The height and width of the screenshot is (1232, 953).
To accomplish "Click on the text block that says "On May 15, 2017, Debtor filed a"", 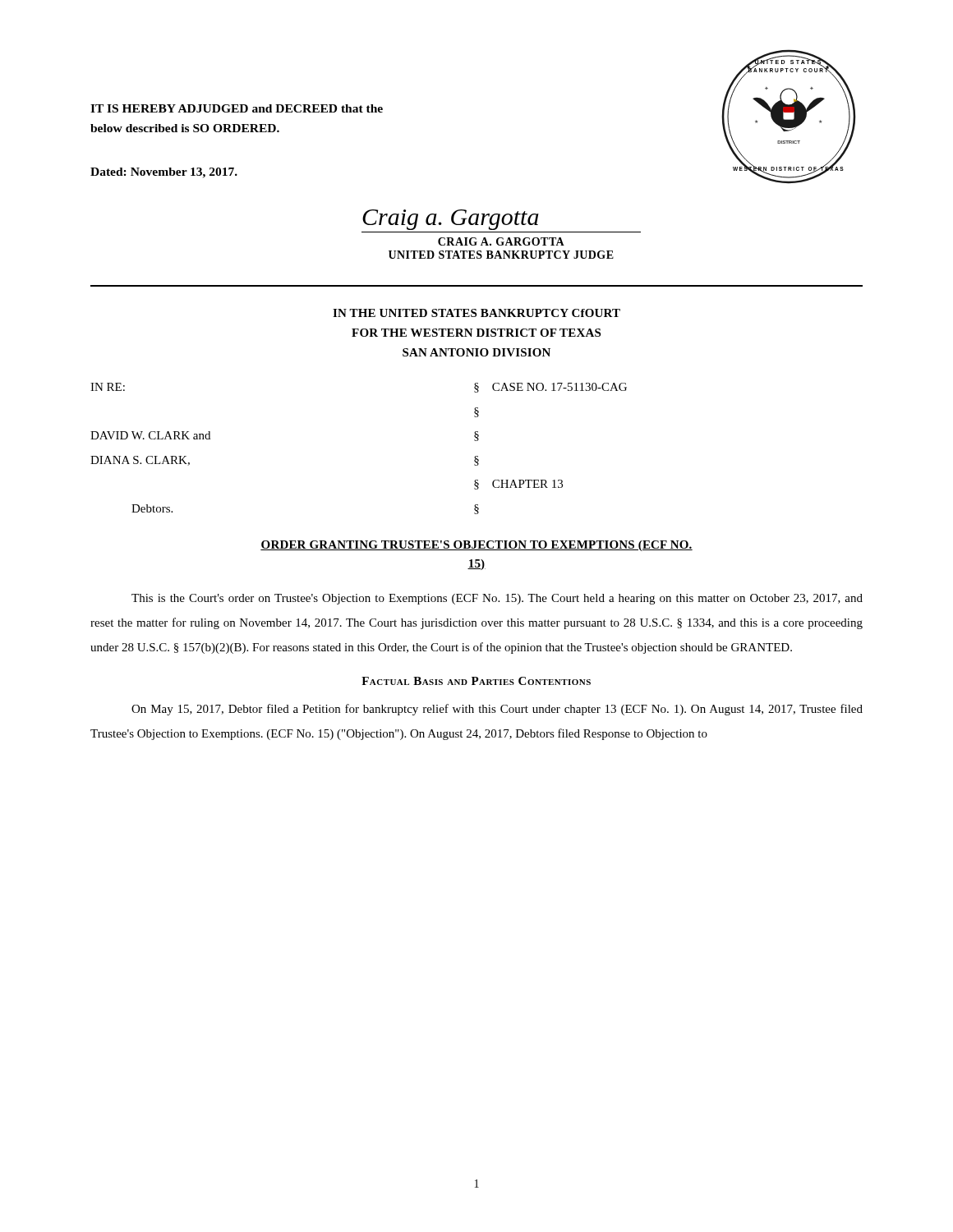I will (476, 721).
